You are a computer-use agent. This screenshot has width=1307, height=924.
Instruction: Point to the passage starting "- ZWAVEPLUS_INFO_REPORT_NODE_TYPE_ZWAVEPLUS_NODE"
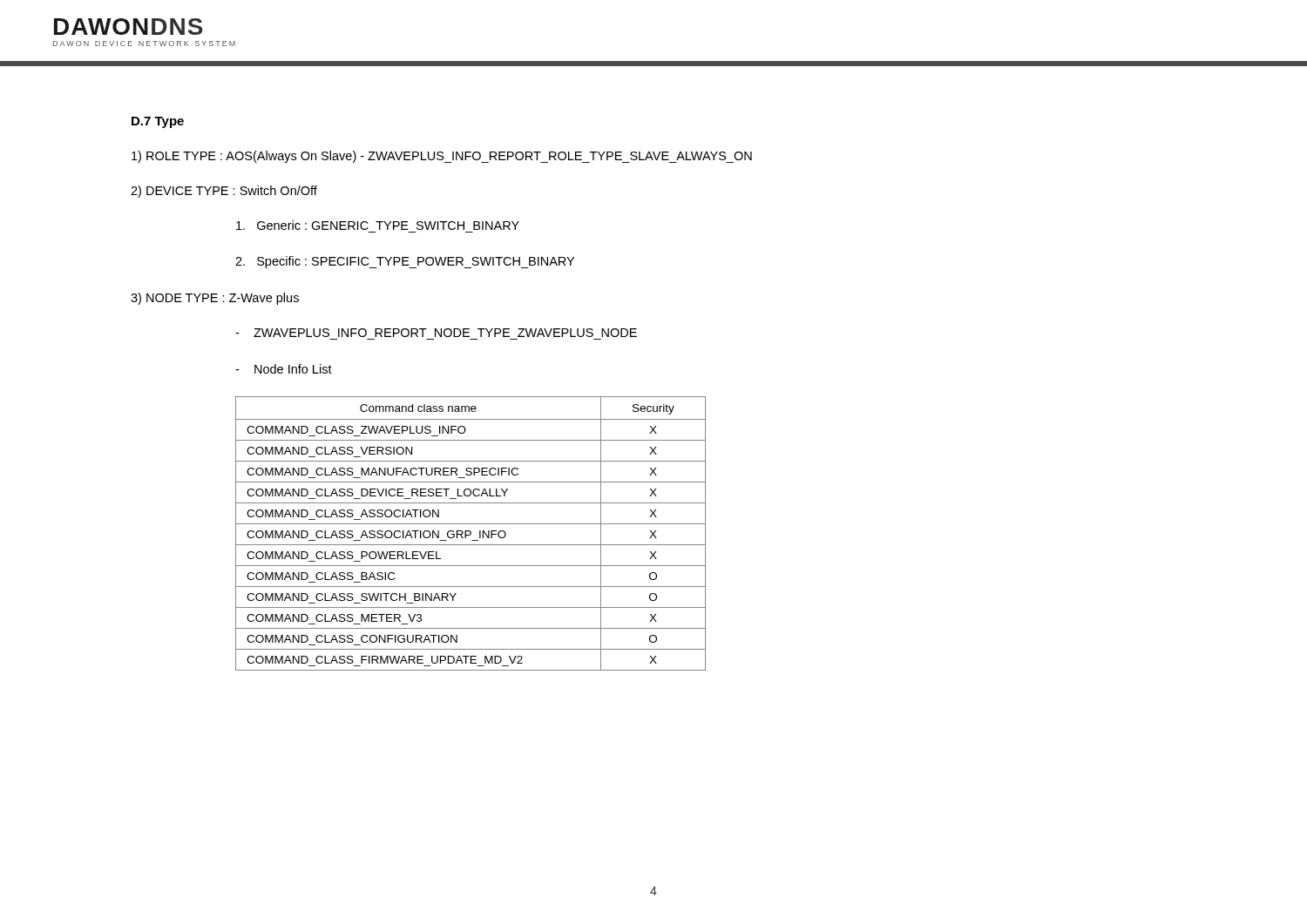coord(436,332)
